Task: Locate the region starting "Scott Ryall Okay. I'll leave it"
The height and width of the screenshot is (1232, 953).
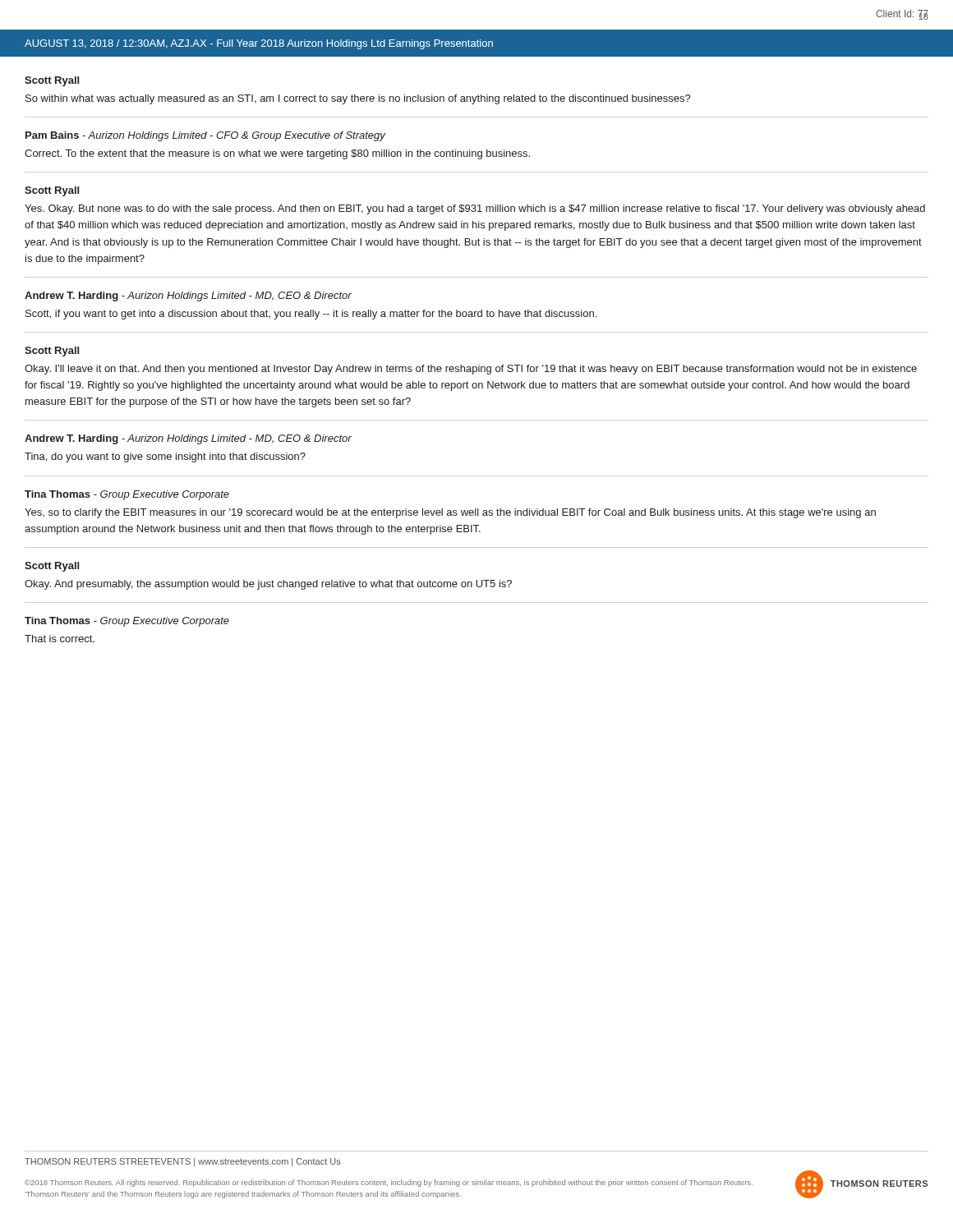Action: pyautogui.click(x=476, y=377)
